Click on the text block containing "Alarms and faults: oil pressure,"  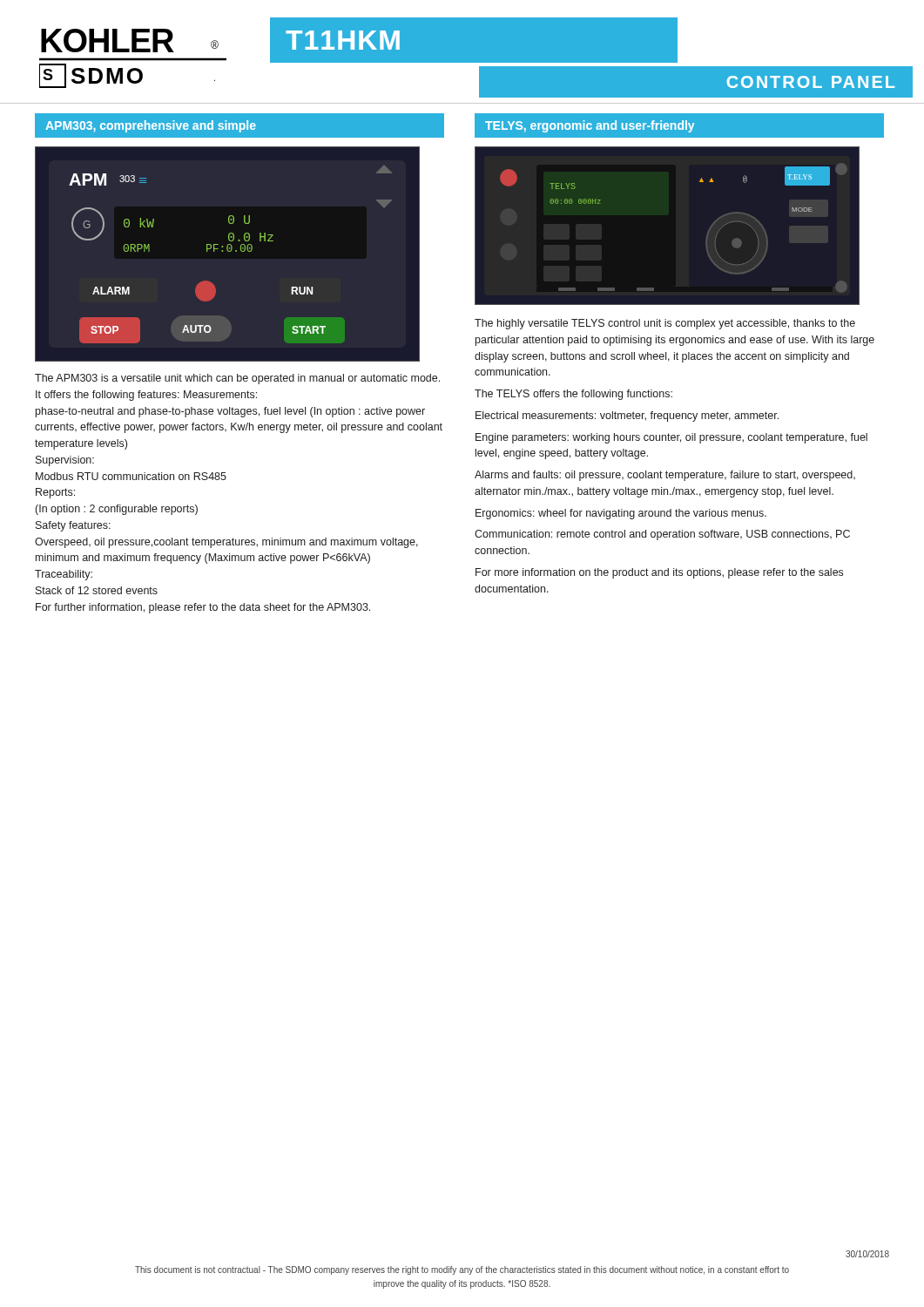tap(665, 483)
